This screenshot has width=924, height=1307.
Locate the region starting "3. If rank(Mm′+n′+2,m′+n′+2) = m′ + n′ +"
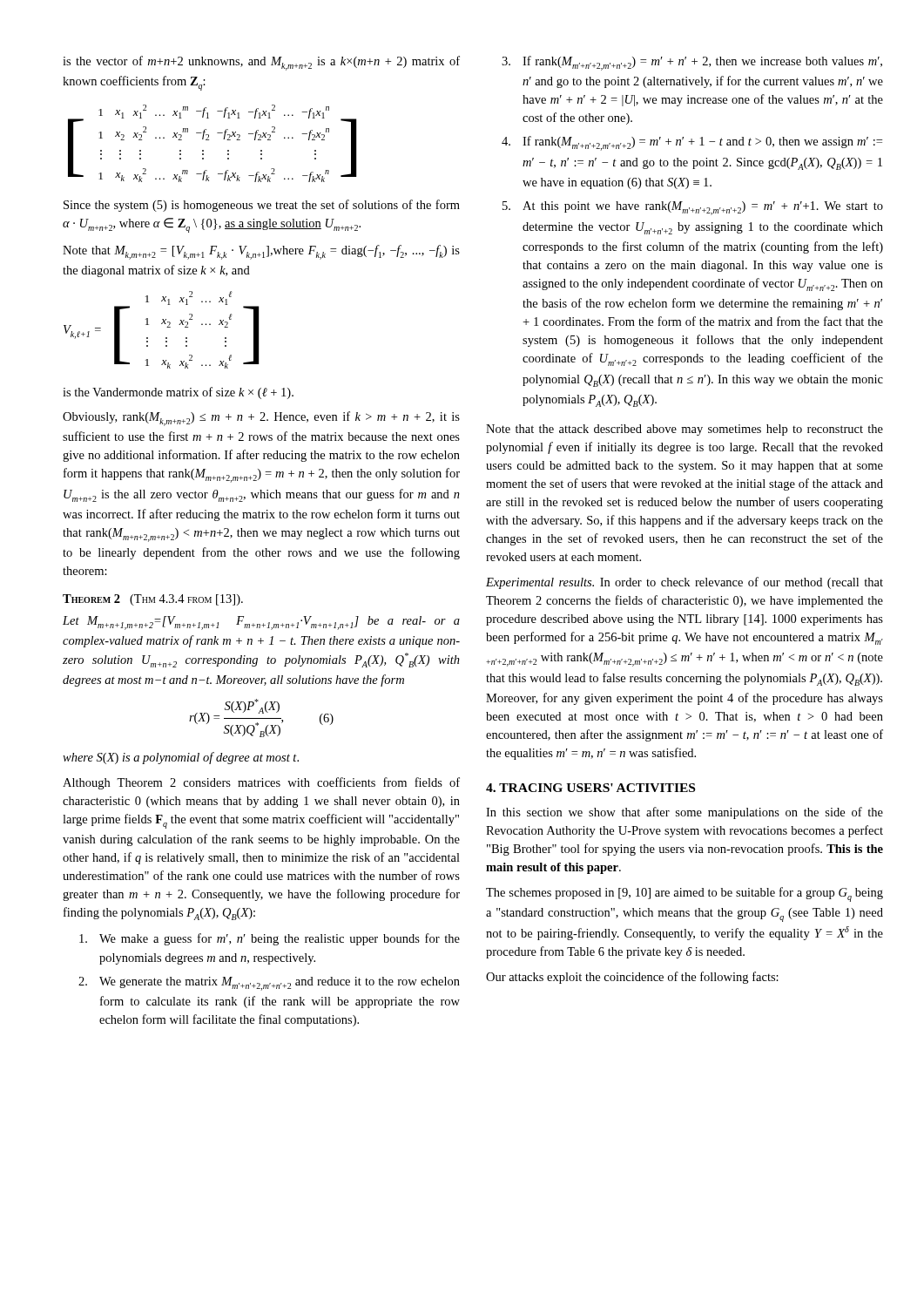click(692, 90)
